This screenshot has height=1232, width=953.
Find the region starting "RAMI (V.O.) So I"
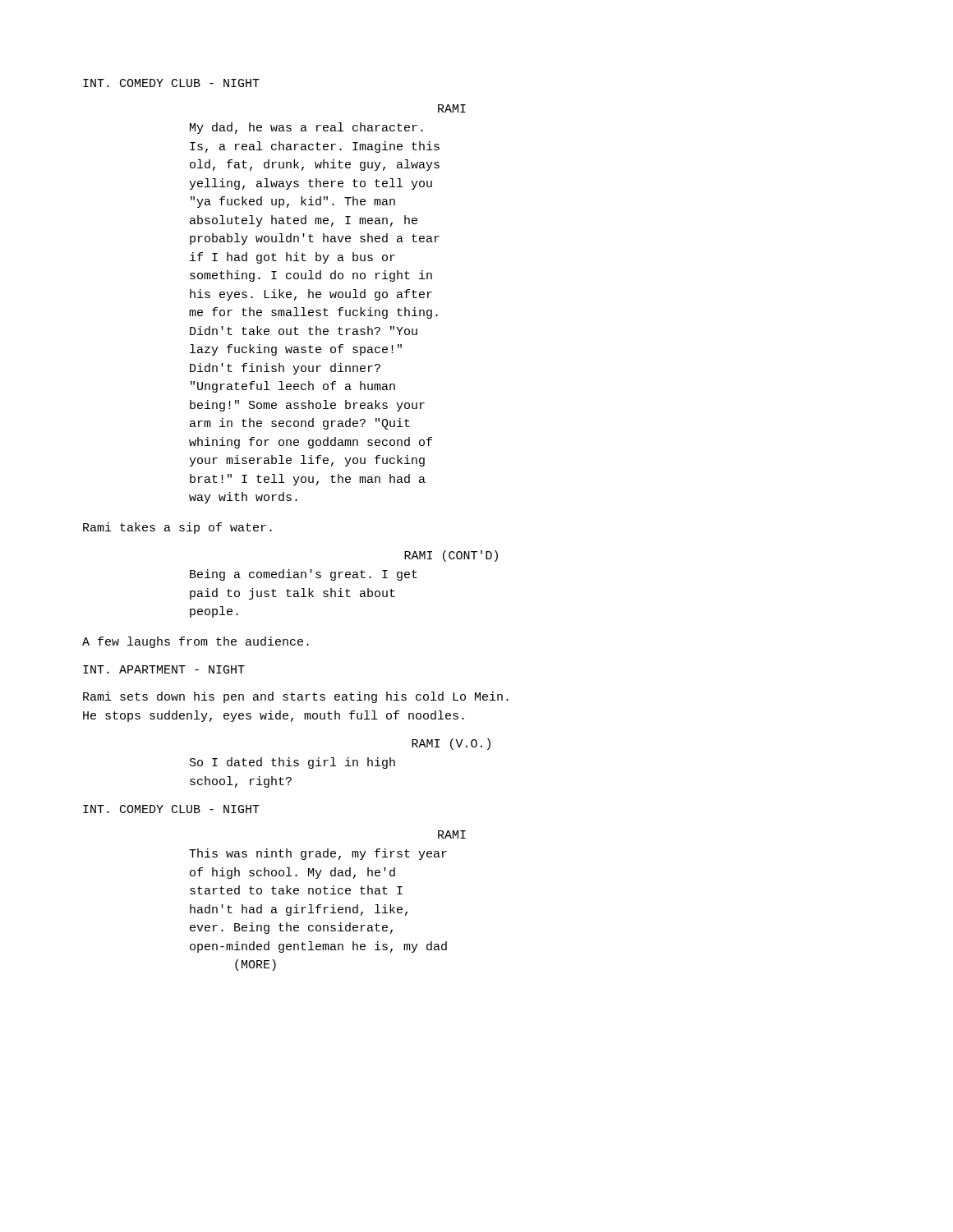[451, 744]
